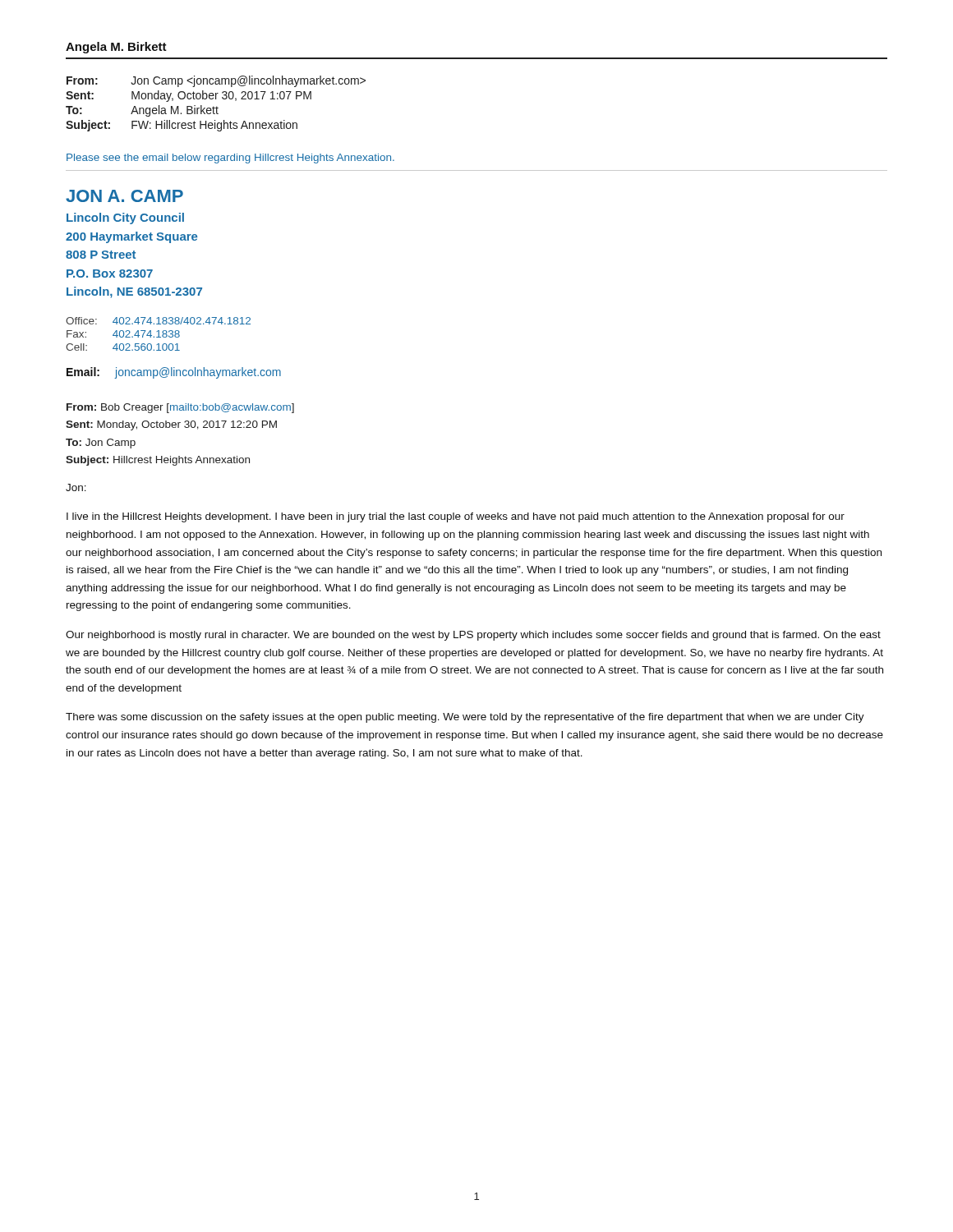Locate the text that reads "Office: 402.474.1838/402.474.1812 Fax: 402.474.1838 Cell: 402.560.1001"

[158, 334]
